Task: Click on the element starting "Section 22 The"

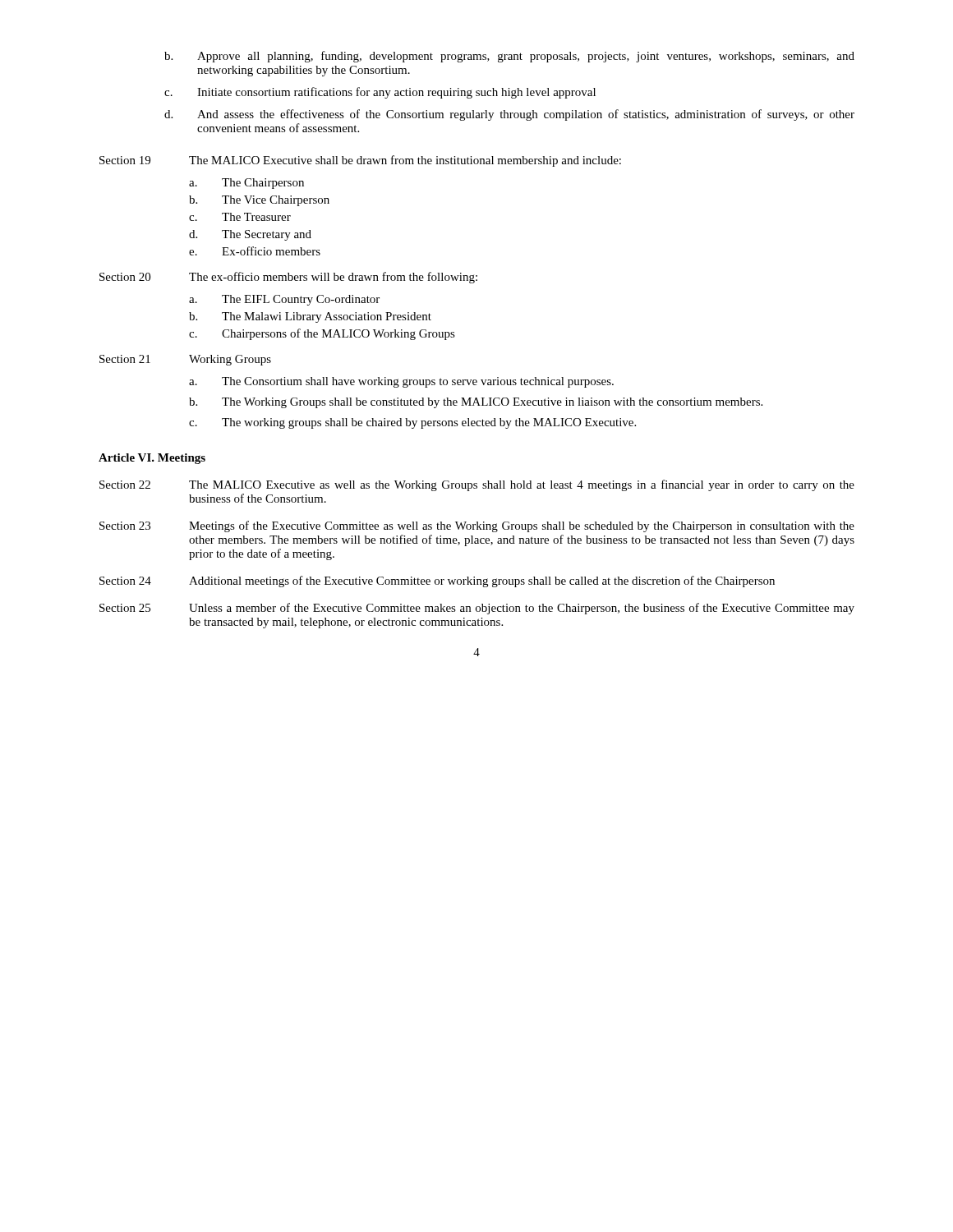Action: coord(476,492)
